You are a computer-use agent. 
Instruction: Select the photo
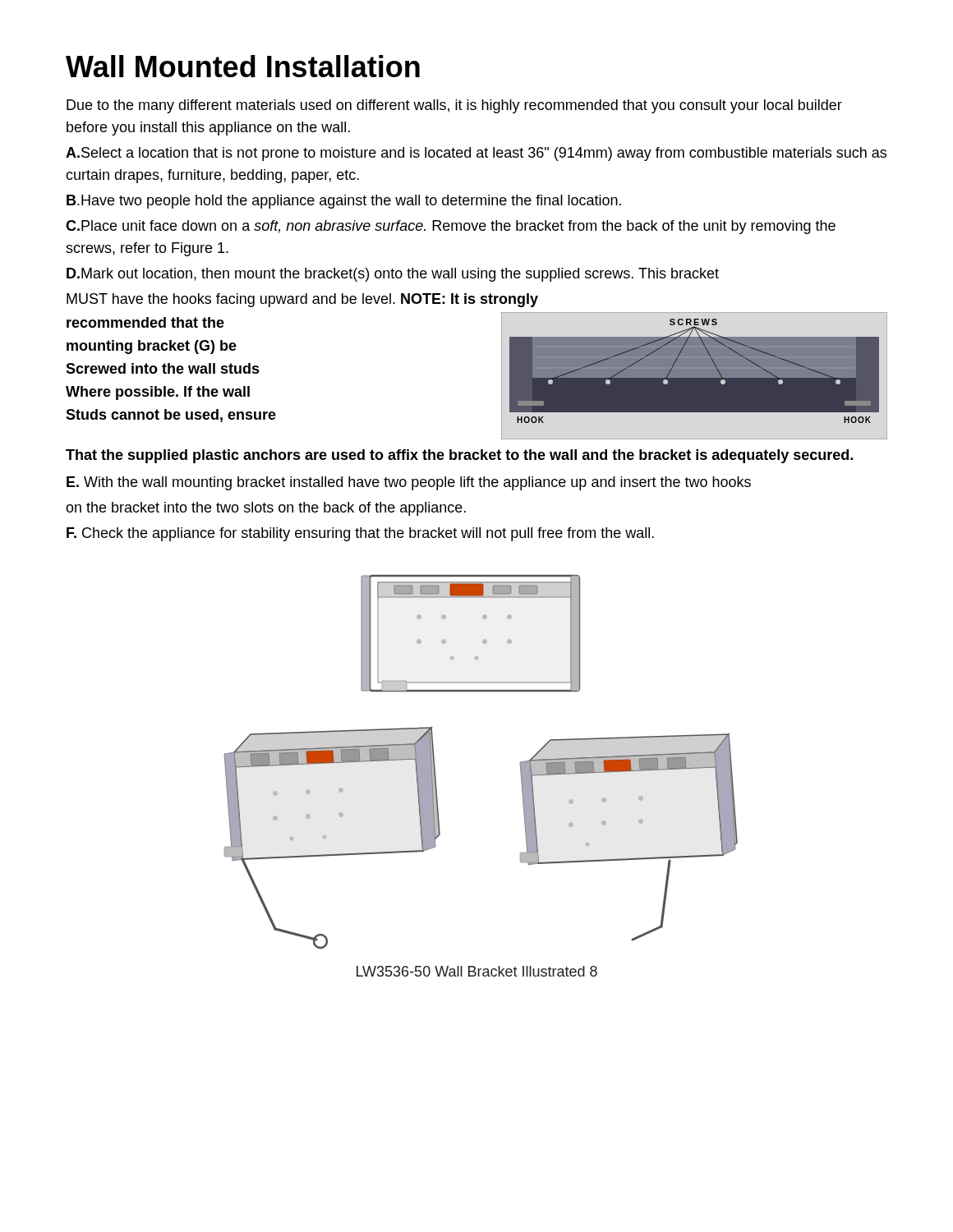click(616, 376)
